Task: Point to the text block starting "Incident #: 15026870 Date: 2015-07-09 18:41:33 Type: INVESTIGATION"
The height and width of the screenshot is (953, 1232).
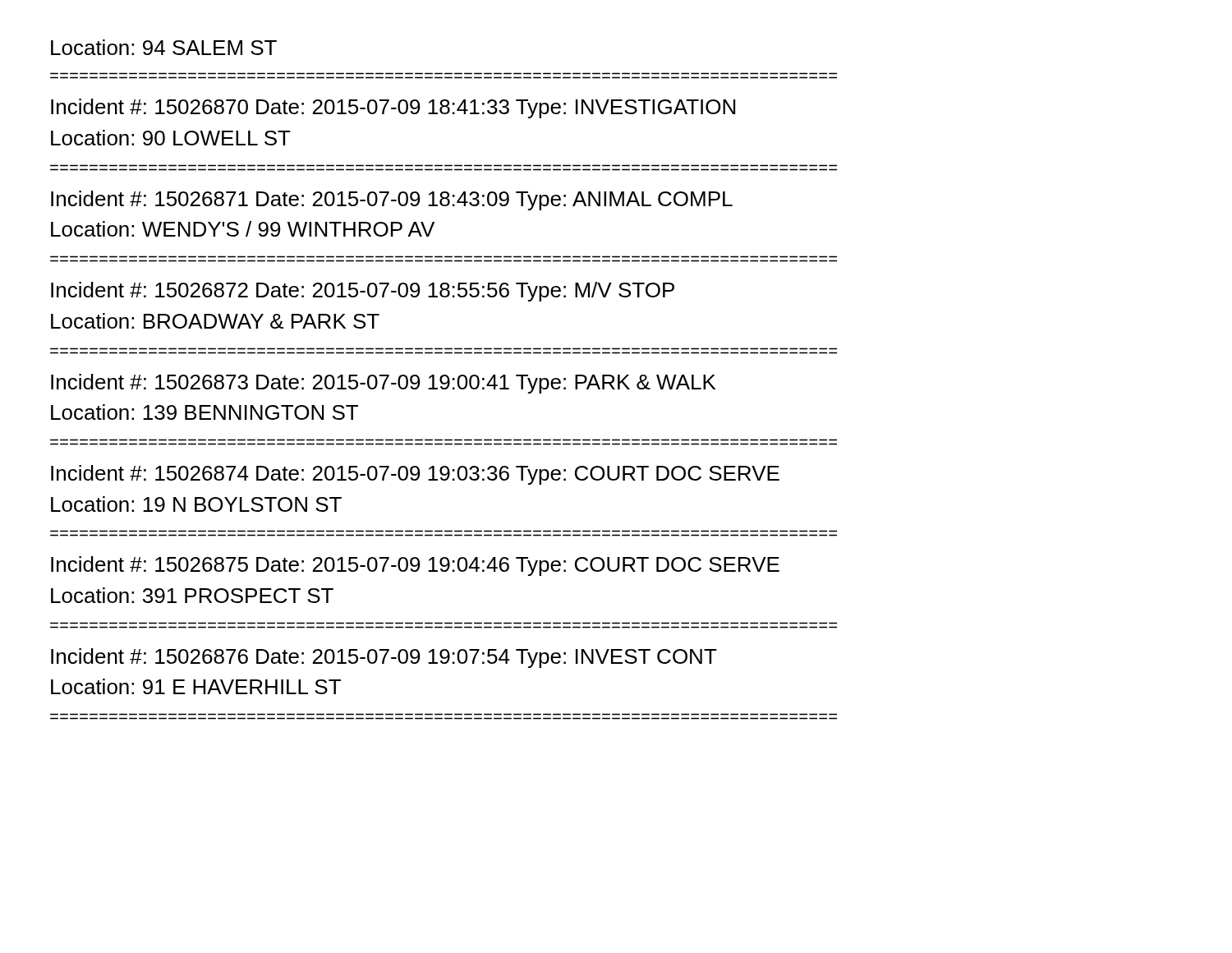Action: click(616, 123)
